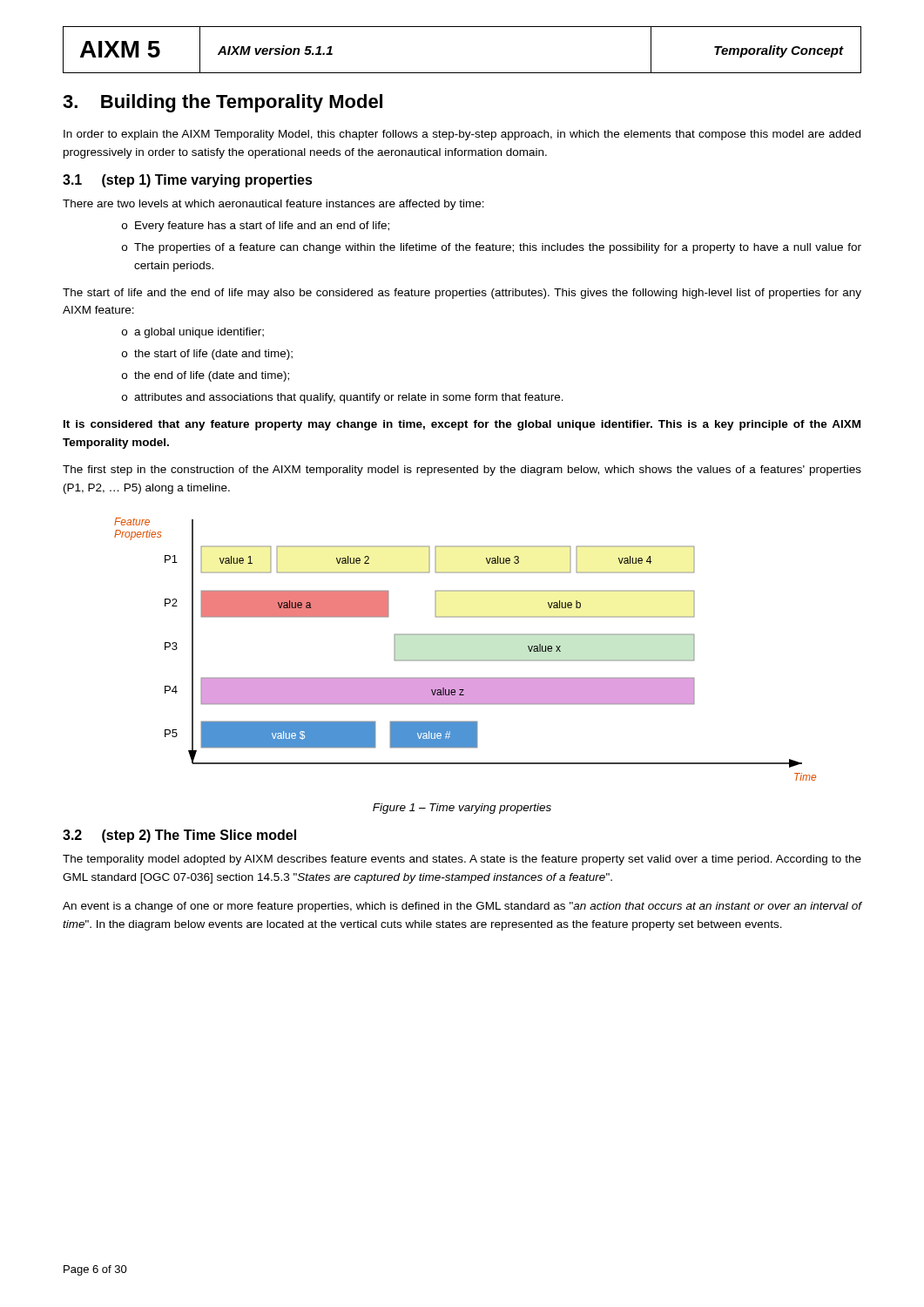The height and width of the screenshot is (1307, 924).
Task: Locate the list item containing "o attributes and associations"
Action: (488, 398)
